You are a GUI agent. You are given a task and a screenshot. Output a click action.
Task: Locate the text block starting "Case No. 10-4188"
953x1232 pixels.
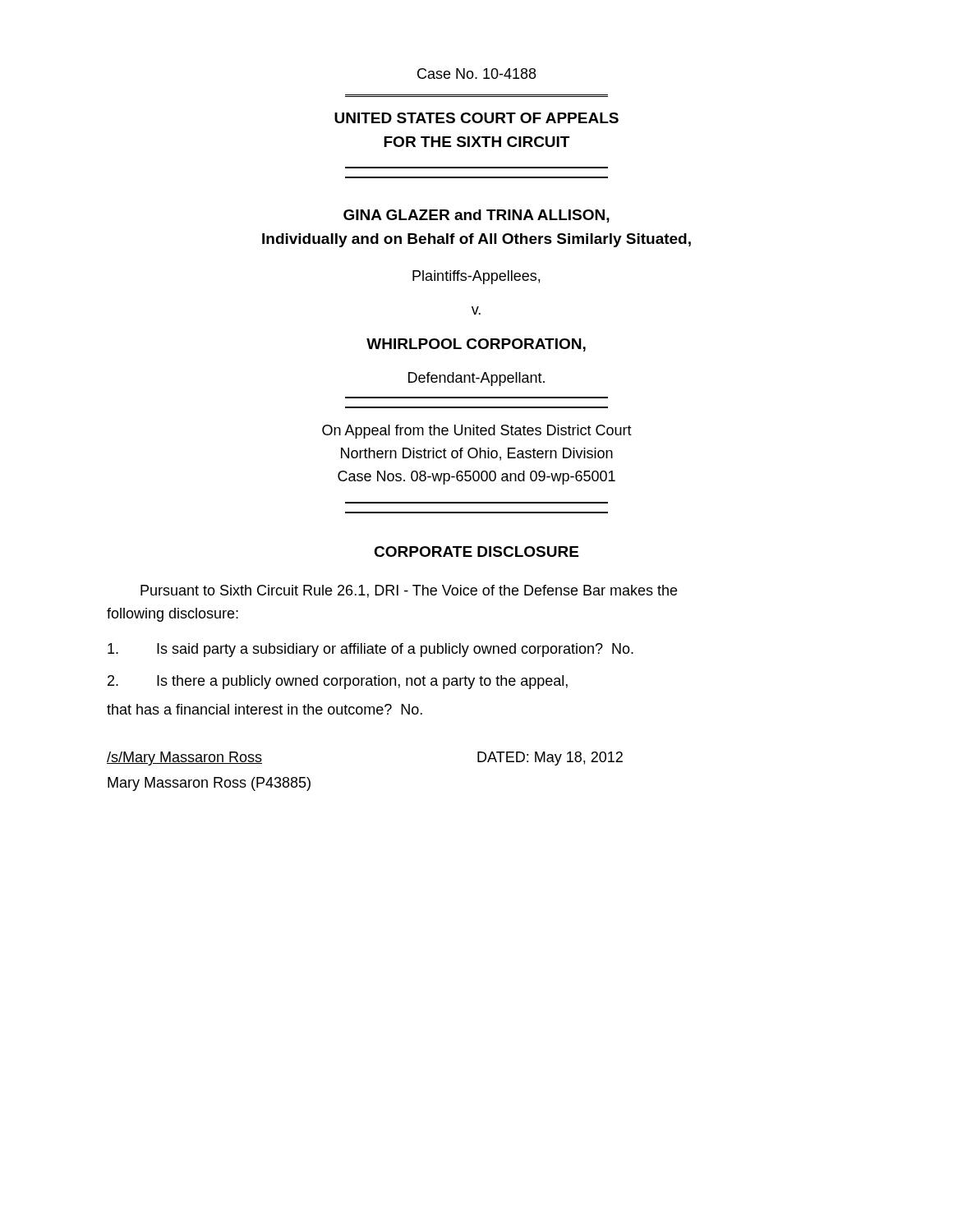coord(476,74)
